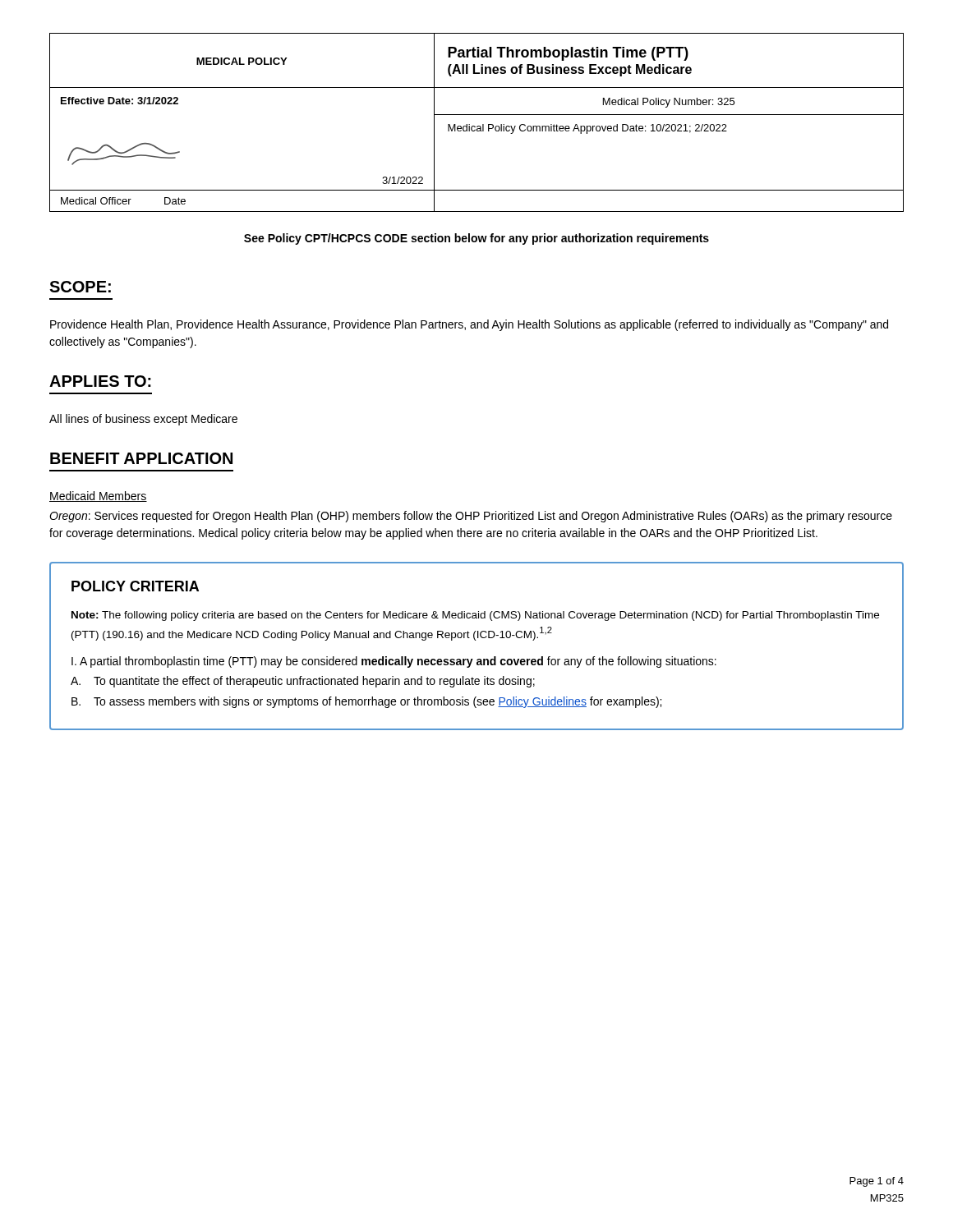Viewport: 953px width, 1232px height.
Task: Point to the element starting "See Policy CPT/HCPCS CODE section below"
Action: pyautogui.click(x=476, y=238)
